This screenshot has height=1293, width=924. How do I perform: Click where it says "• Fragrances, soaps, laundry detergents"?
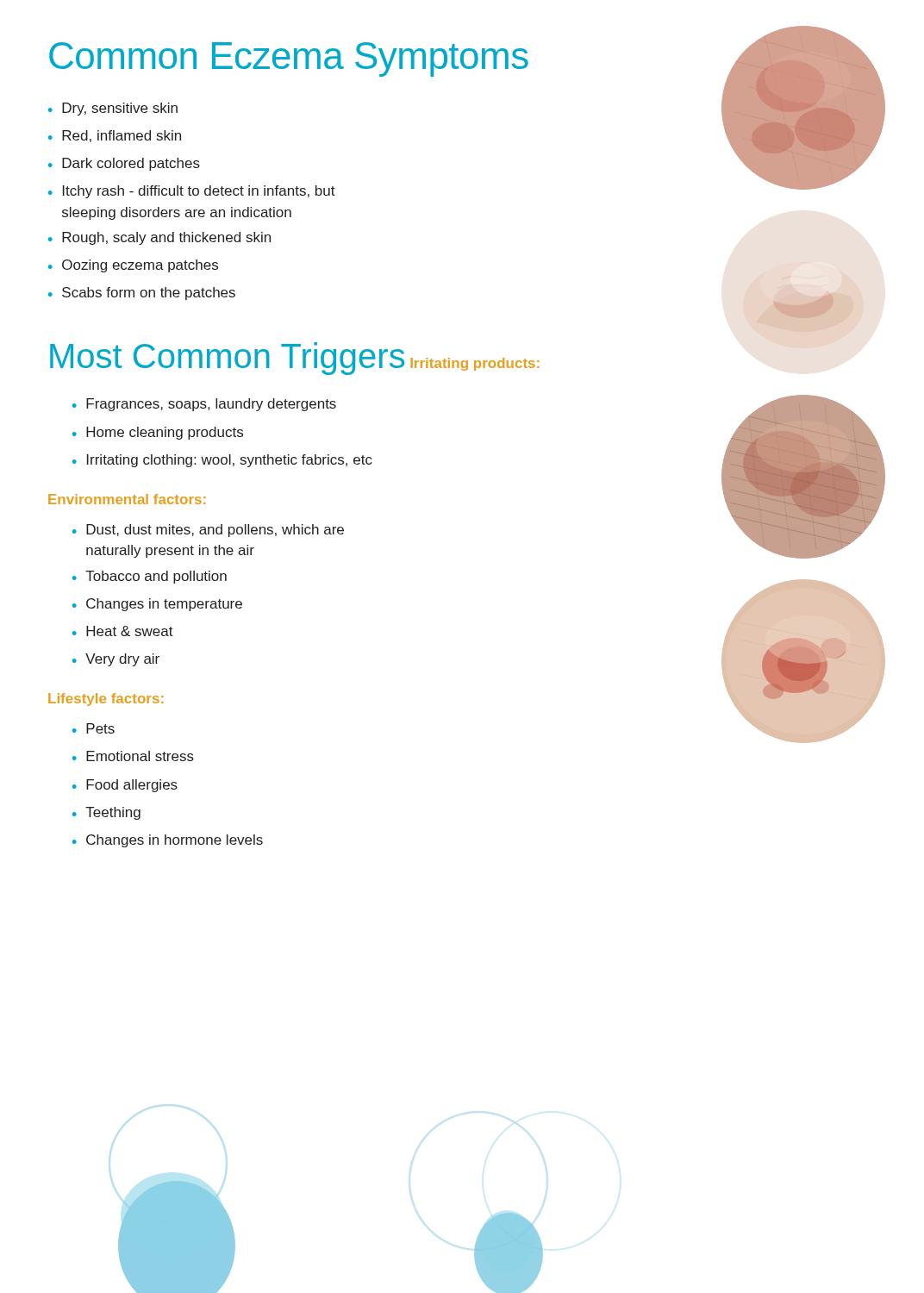[x=340, y=406]
